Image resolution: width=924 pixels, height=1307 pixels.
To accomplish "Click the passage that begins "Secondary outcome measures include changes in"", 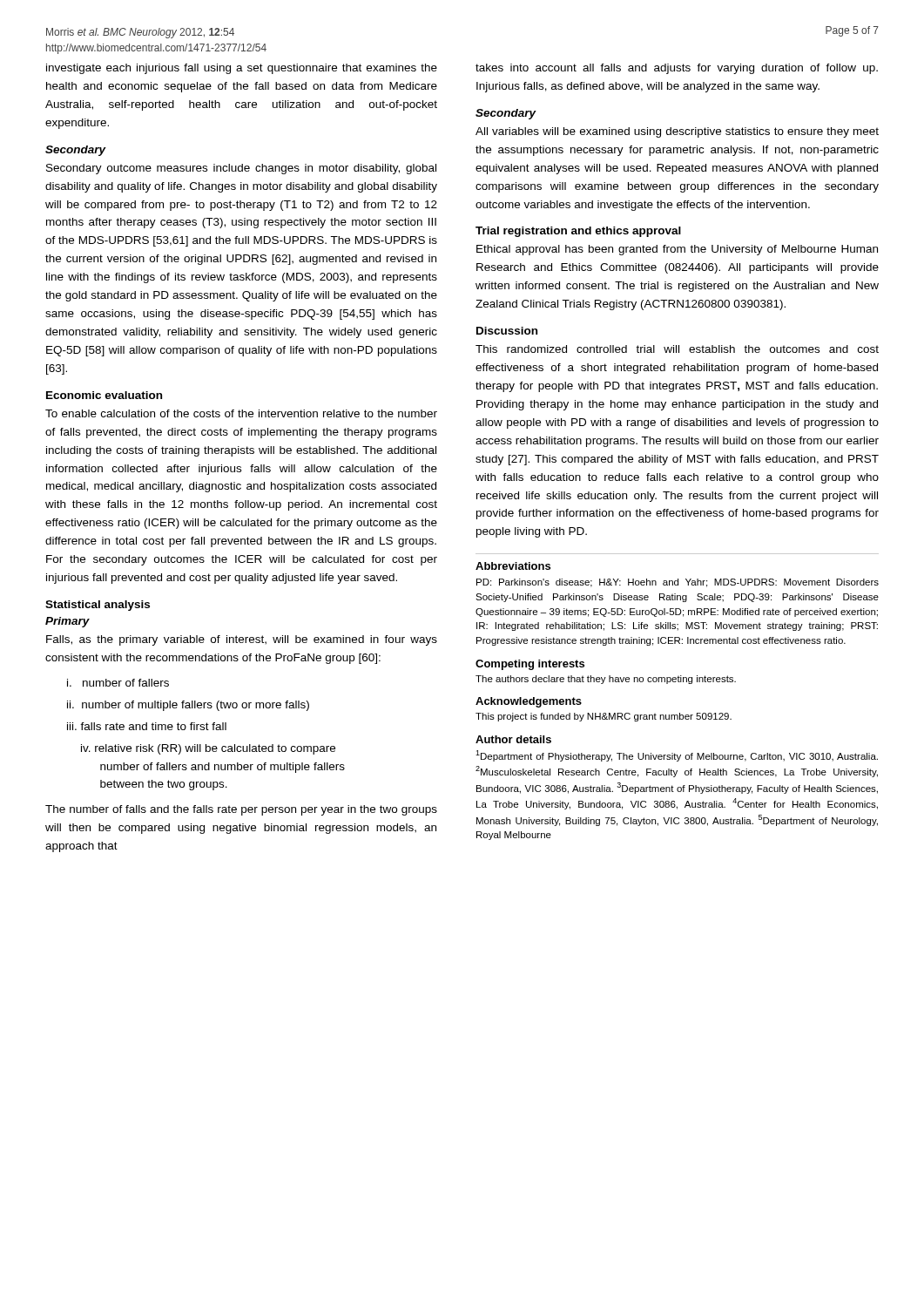I will click(x=241, y=269).
